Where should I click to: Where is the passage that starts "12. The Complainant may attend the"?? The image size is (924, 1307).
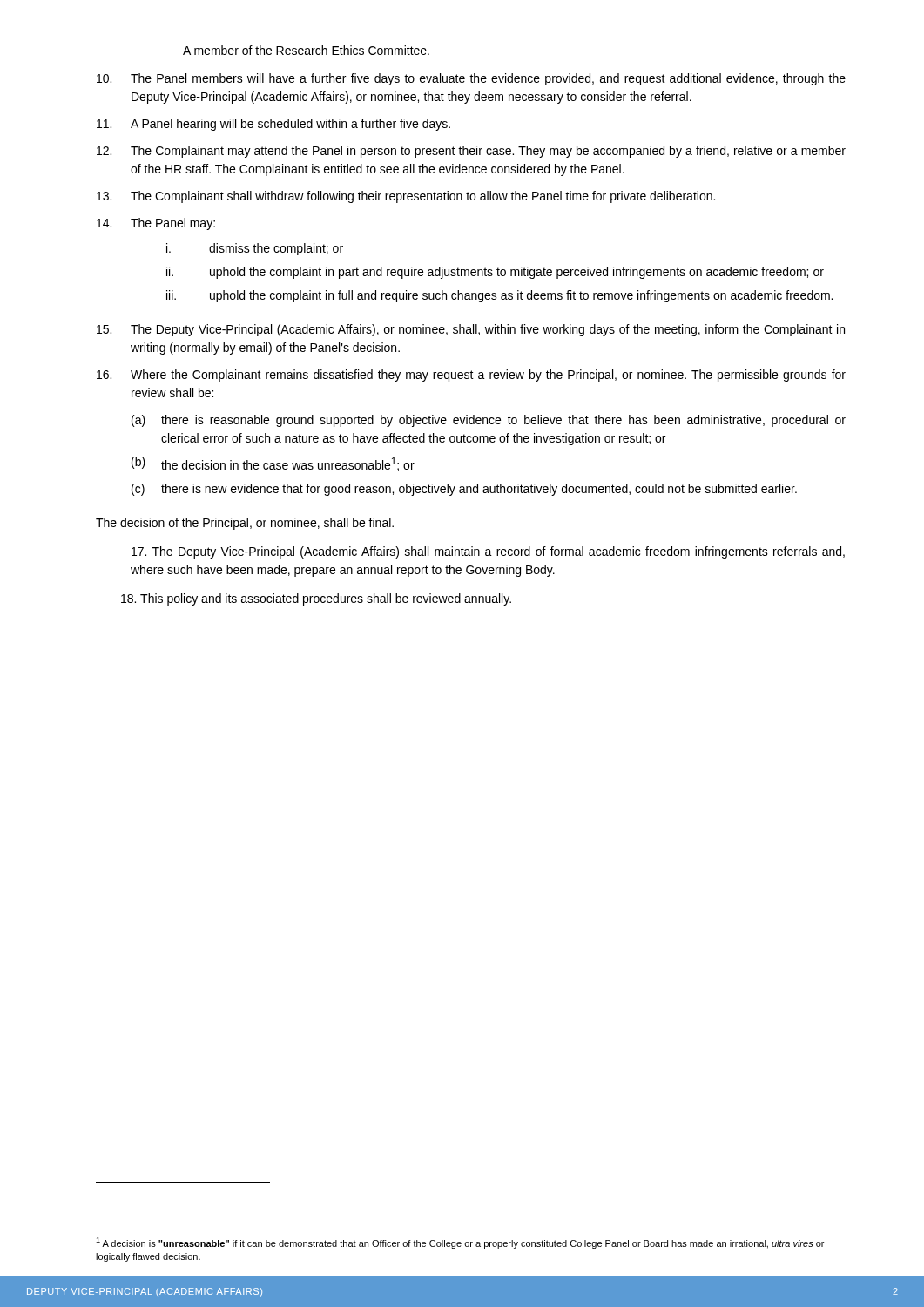coord(471,160)
